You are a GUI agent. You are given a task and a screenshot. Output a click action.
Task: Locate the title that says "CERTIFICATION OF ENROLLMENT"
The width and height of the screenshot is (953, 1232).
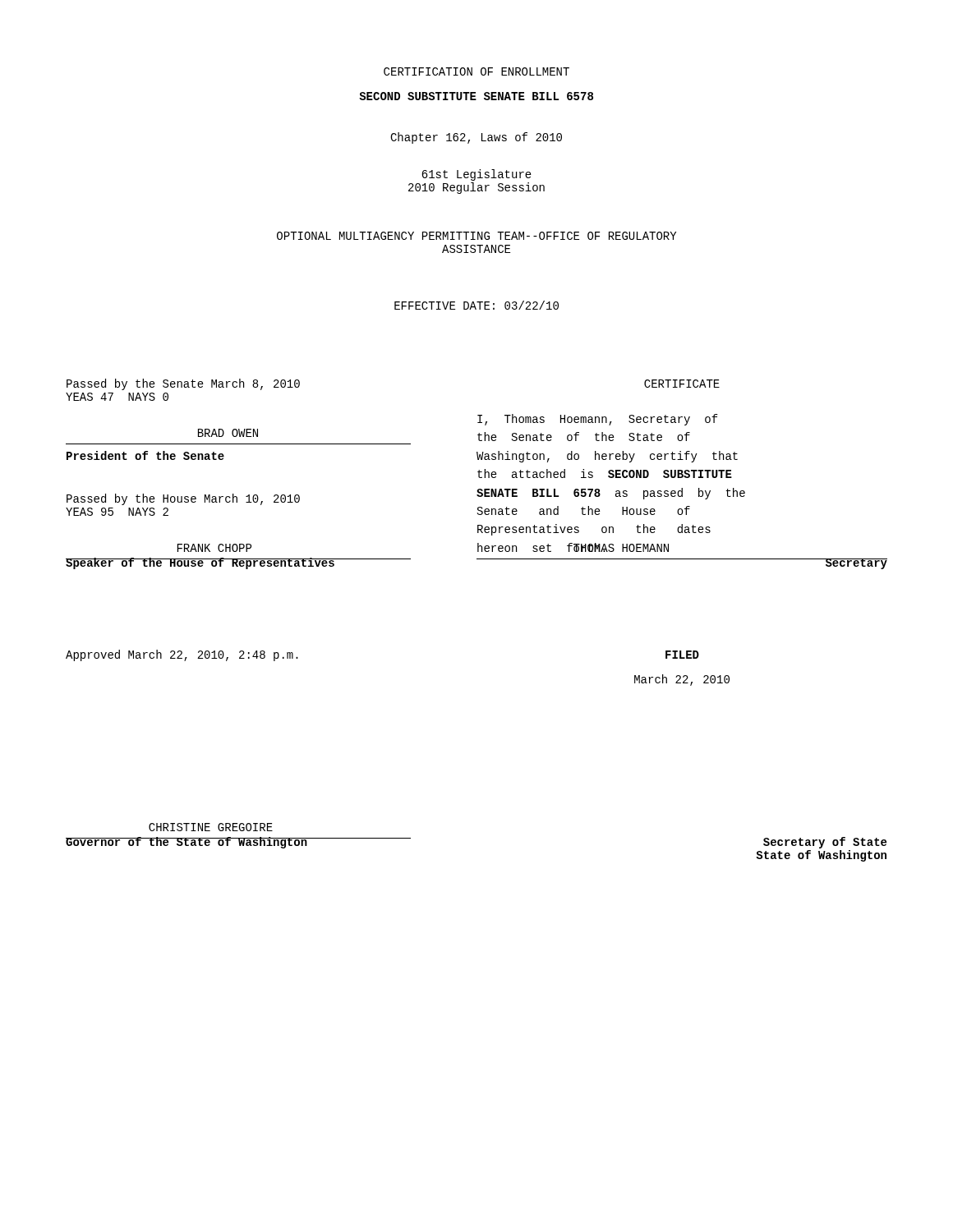pyautogui.click(x=476, y=72)
